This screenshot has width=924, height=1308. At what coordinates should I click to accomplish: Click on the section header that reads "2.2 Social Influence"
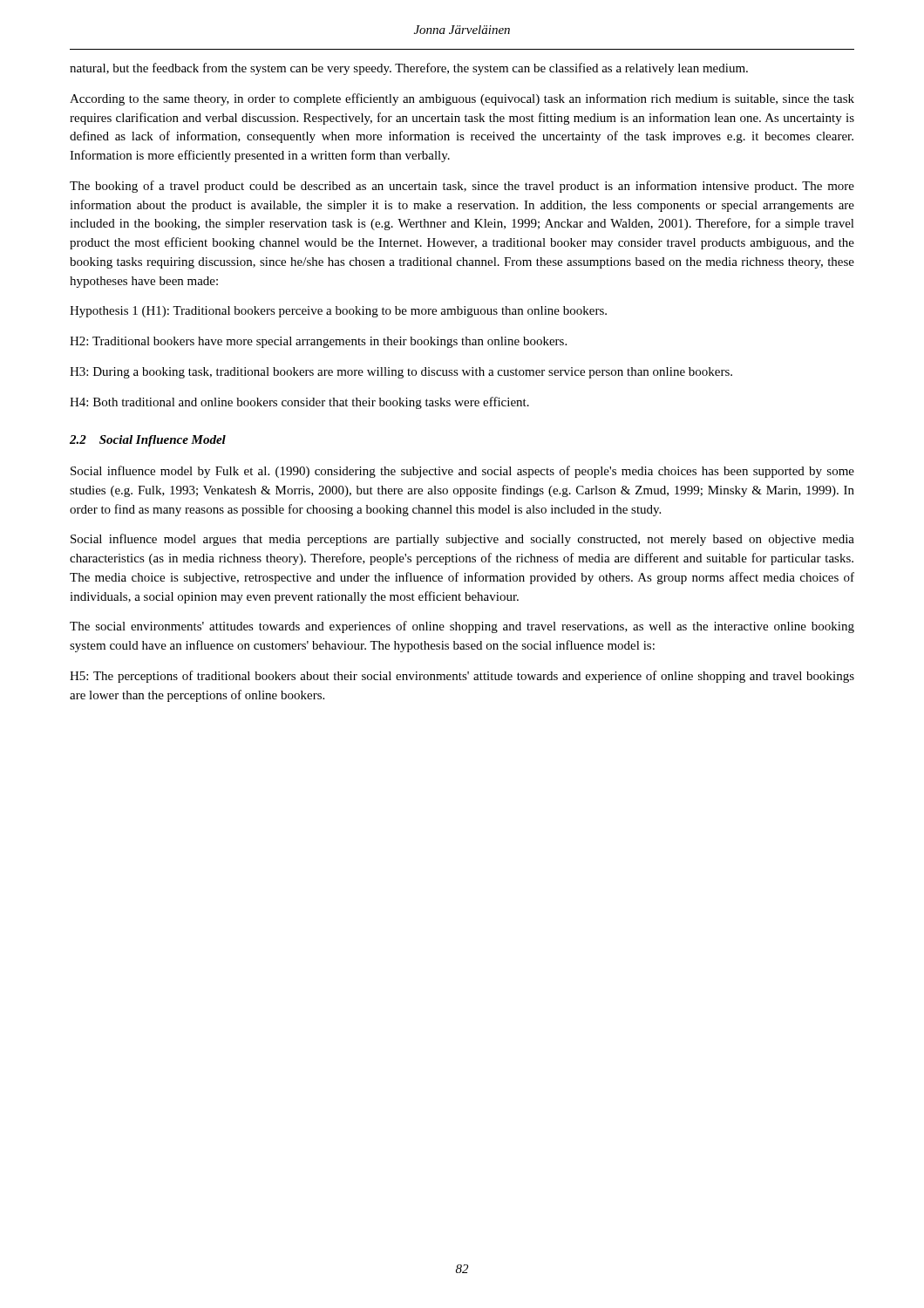(148, 441)
